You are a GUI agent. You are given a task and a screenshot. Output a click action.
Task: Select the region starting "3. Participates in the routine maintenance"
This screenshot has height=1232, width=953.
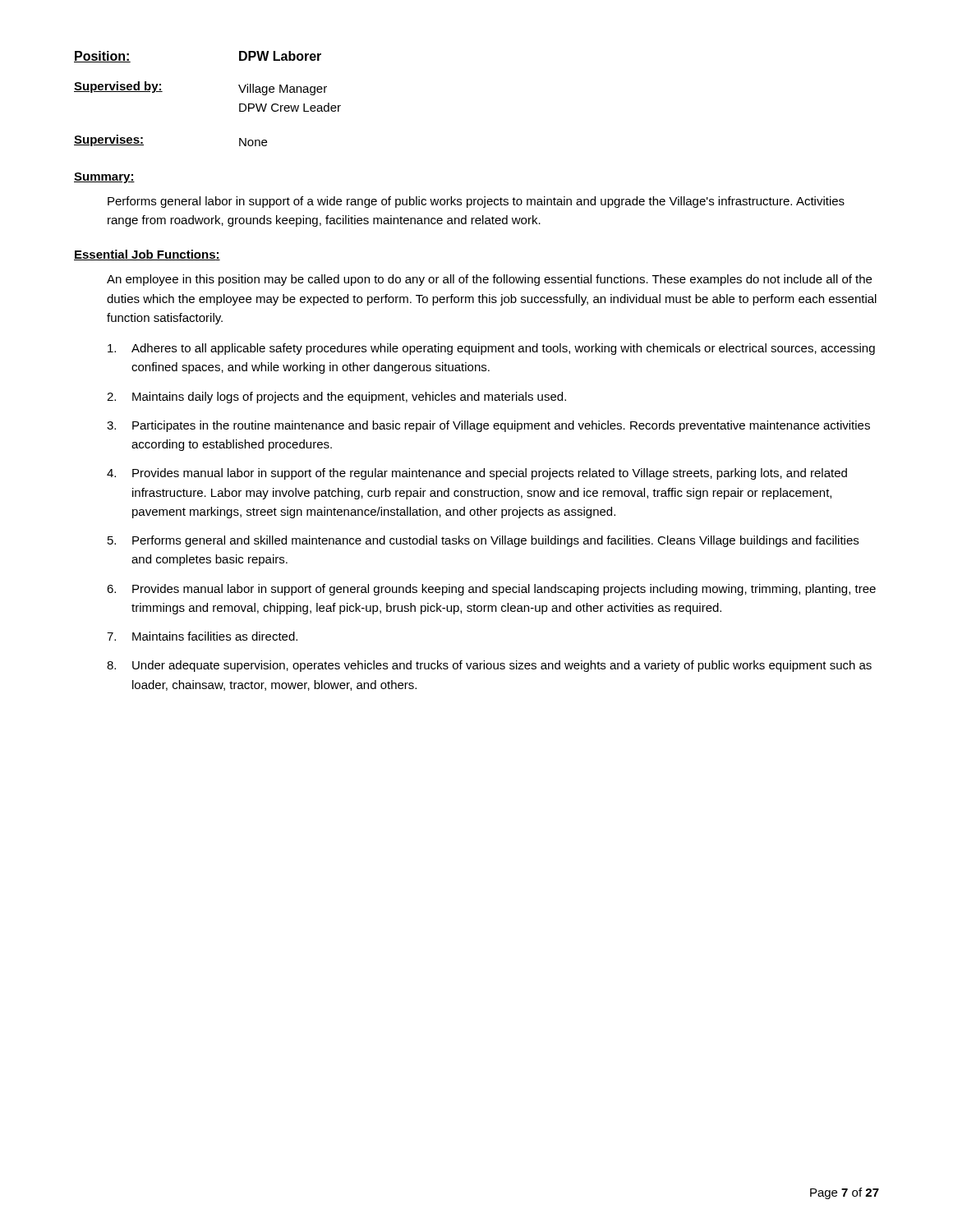[493, 435]
